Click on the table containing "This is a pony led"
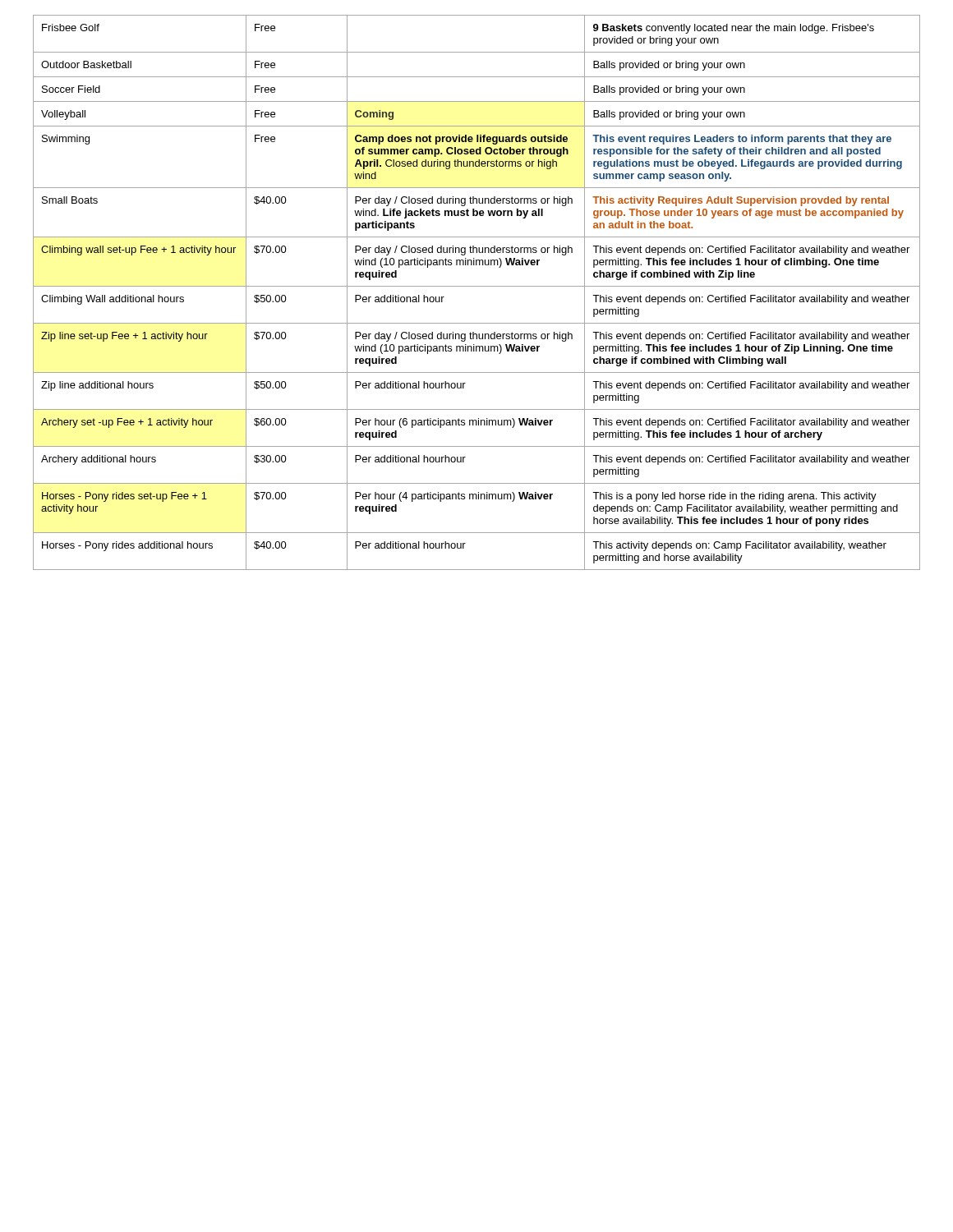Viewport: 953px width, 1232px height. [x=476, y=292]
